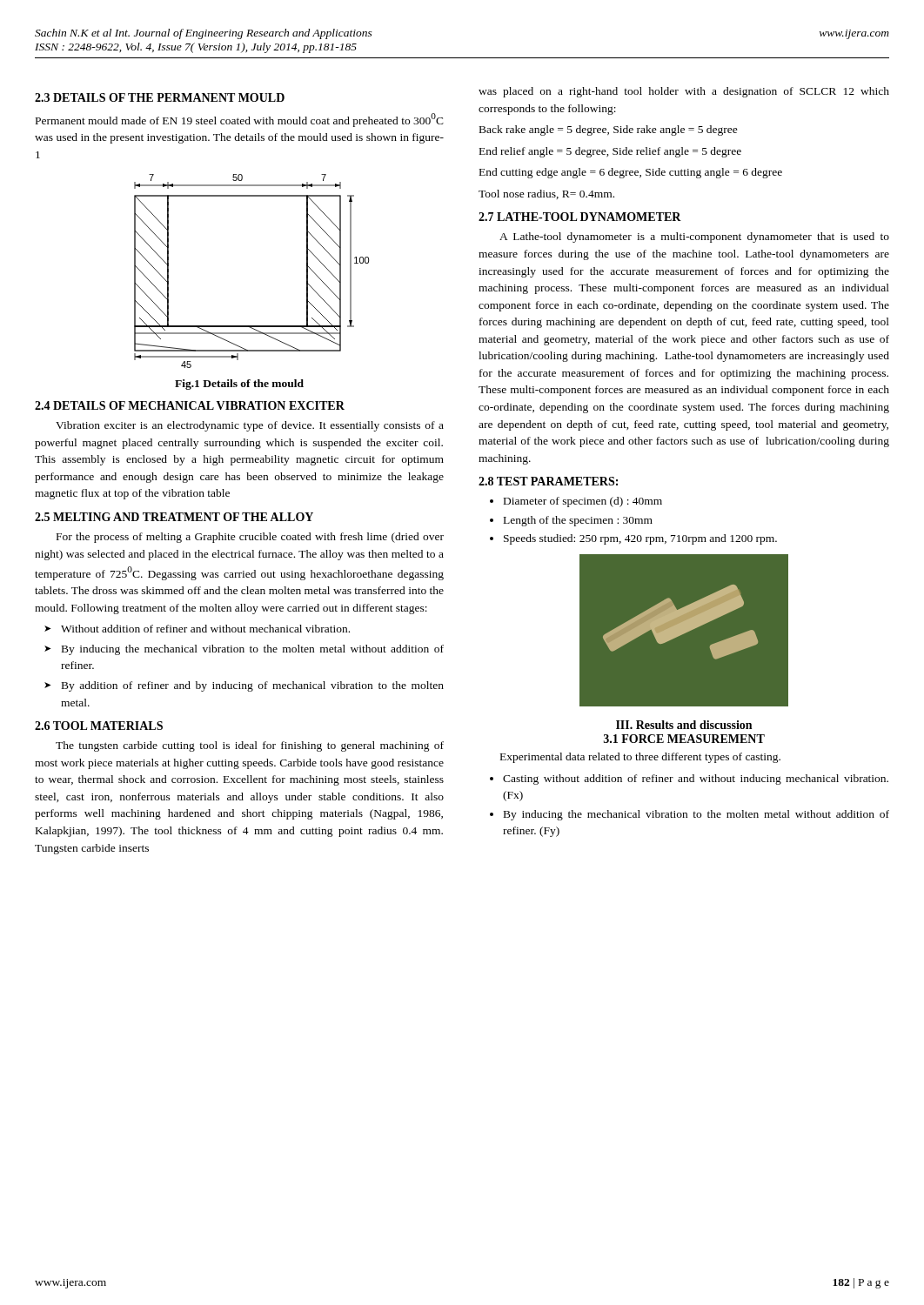924x1305 pixels.
Task: Point to the region starting "For the process of"
Action: tap(239, 572)
